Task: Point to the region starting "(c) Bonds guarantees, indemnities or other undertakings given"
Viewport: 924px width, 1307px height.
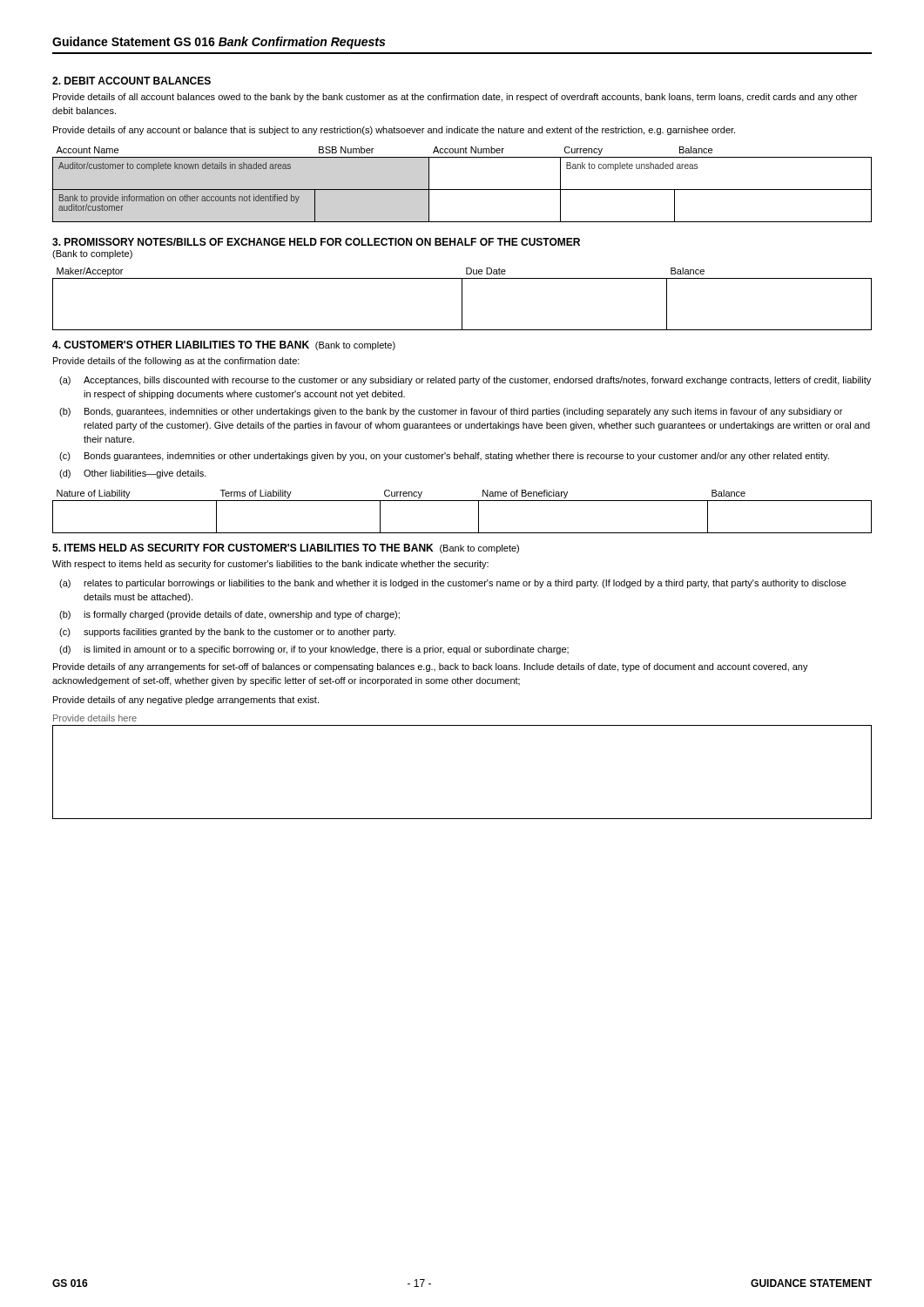Action: click(462, 457)
